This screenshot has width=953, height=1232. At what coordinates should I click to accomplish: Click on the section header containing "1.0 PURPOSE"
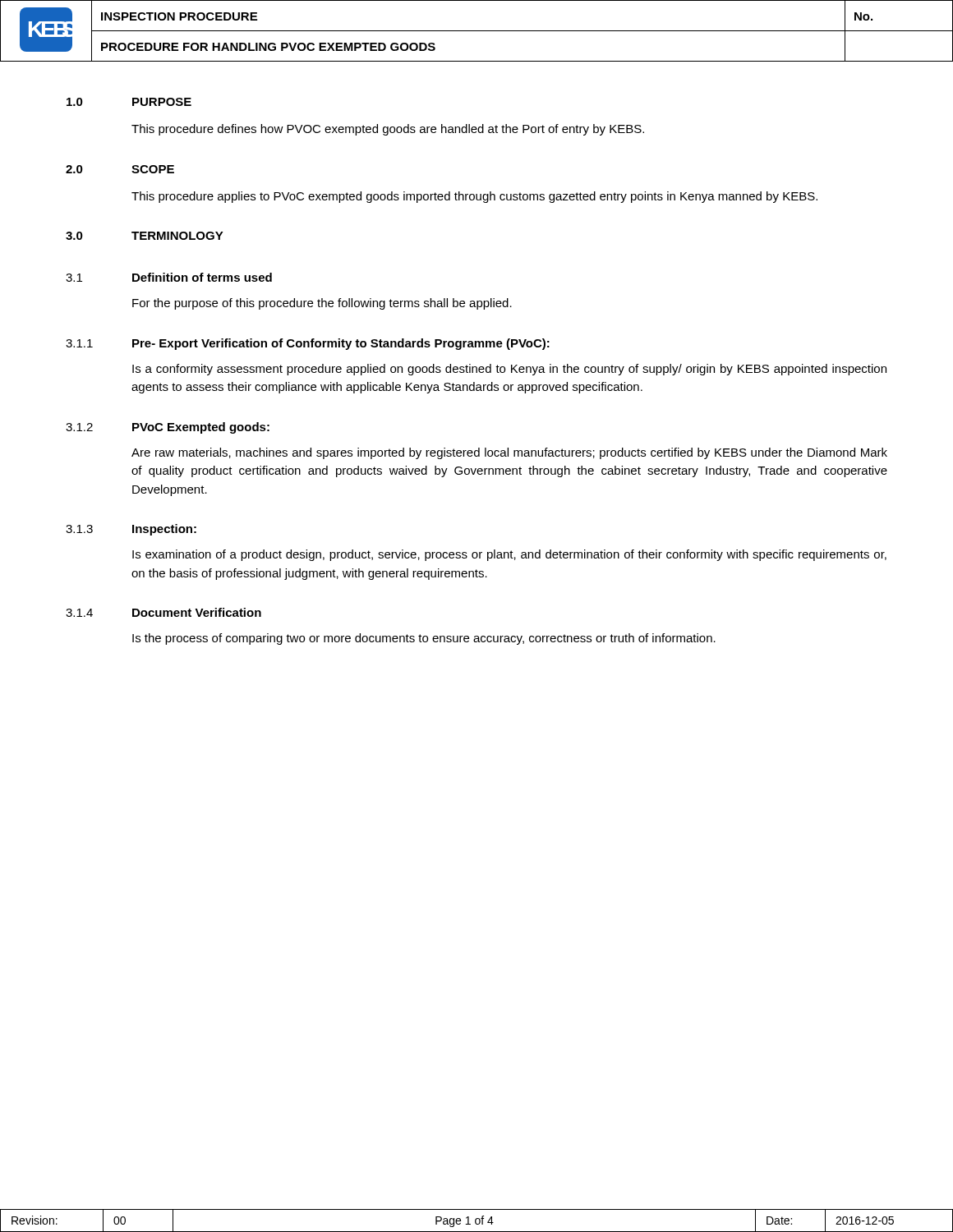click(x=129, y=102)
